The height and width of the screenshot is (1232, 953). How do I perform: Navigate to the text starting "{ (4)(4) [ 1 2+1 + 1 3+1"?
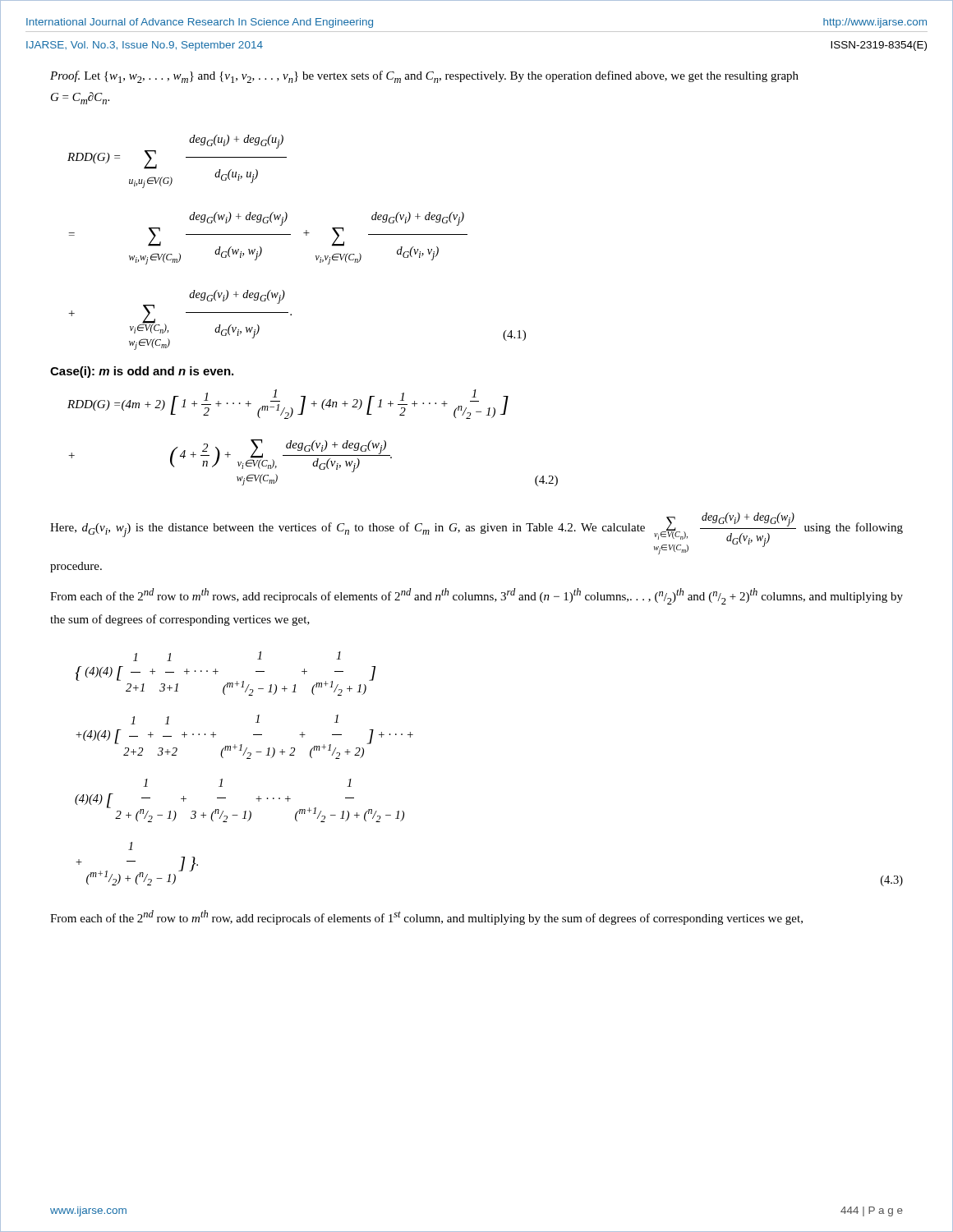pyautogui.click(x=170, y=656)
